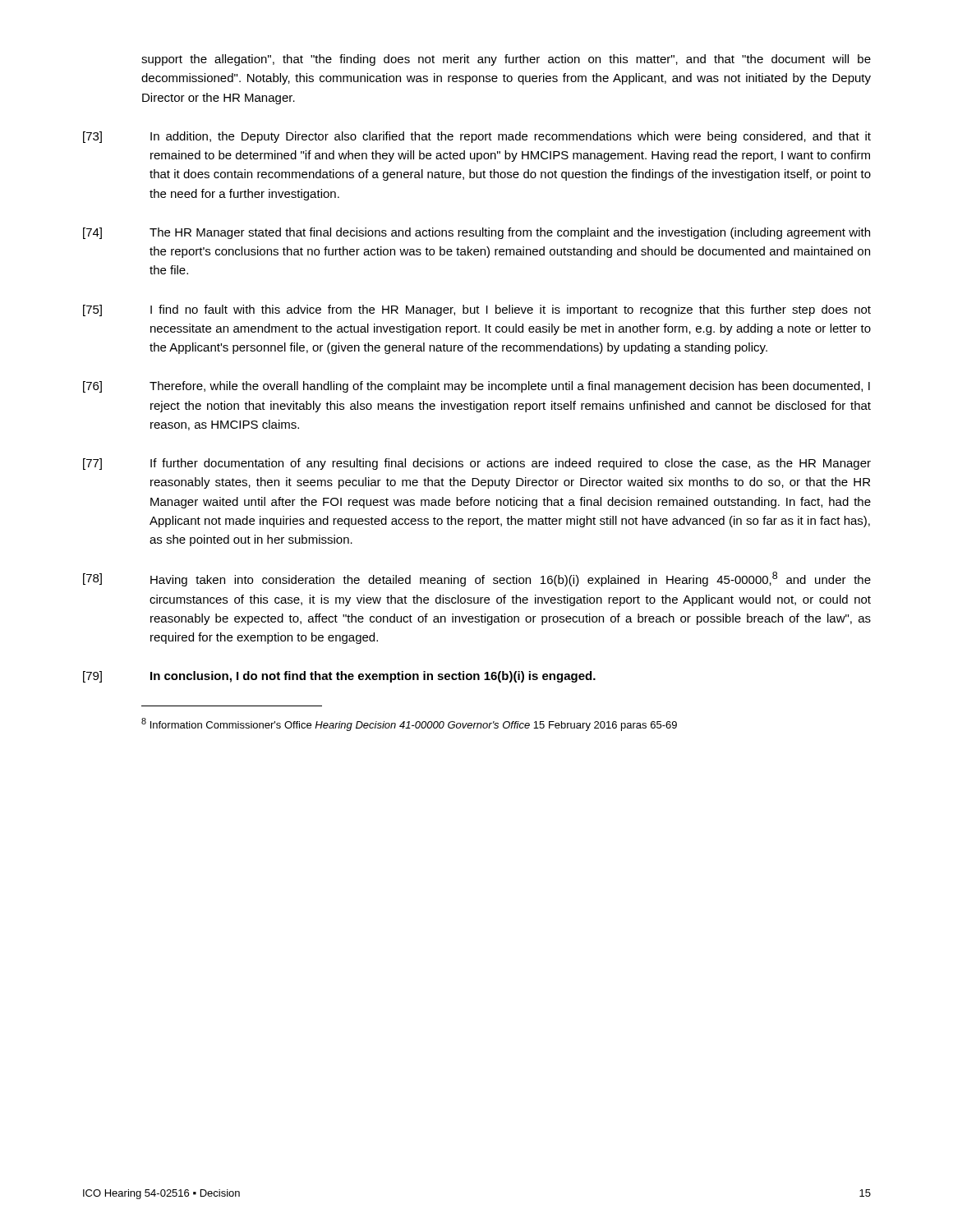This screenshot has height=1232, width=953.
Task: Find the block on this page that starts "[75] I find no fault"
Action: point(476,328)
